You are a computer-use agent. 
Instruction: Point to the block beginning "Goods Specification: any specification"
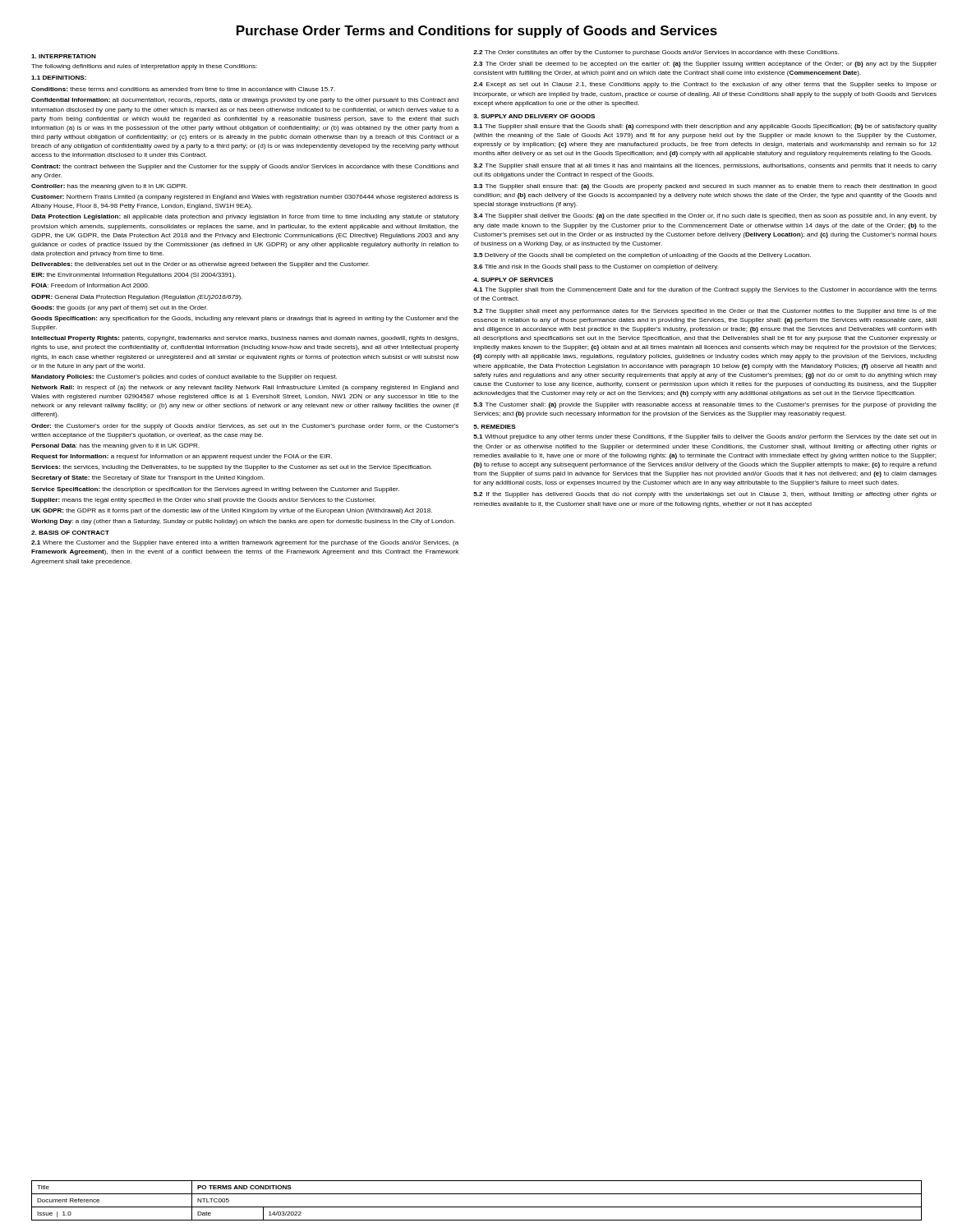click(245, 323)
